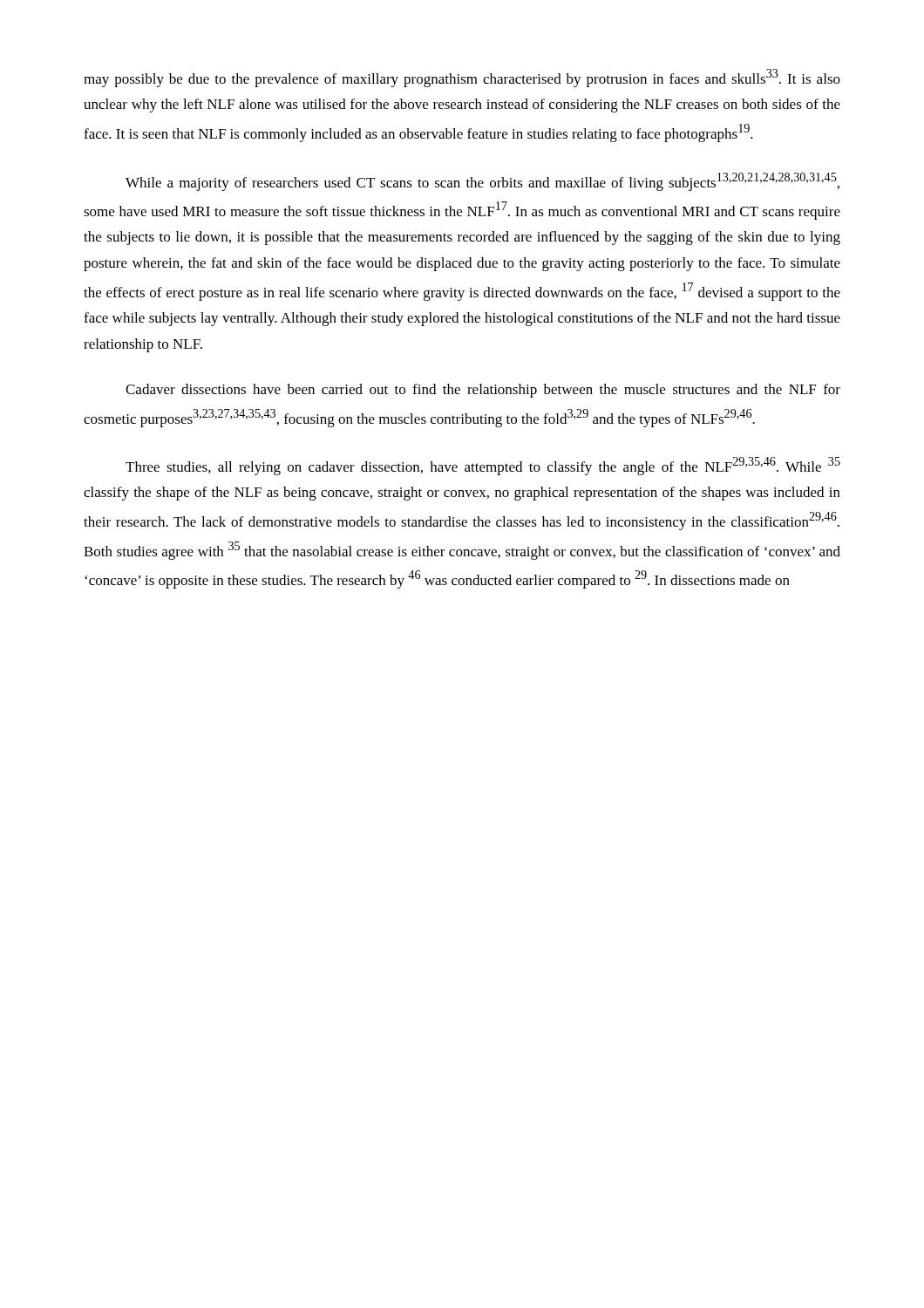Locate the text block starting "may possibly be due to the"

click(462, 104)
